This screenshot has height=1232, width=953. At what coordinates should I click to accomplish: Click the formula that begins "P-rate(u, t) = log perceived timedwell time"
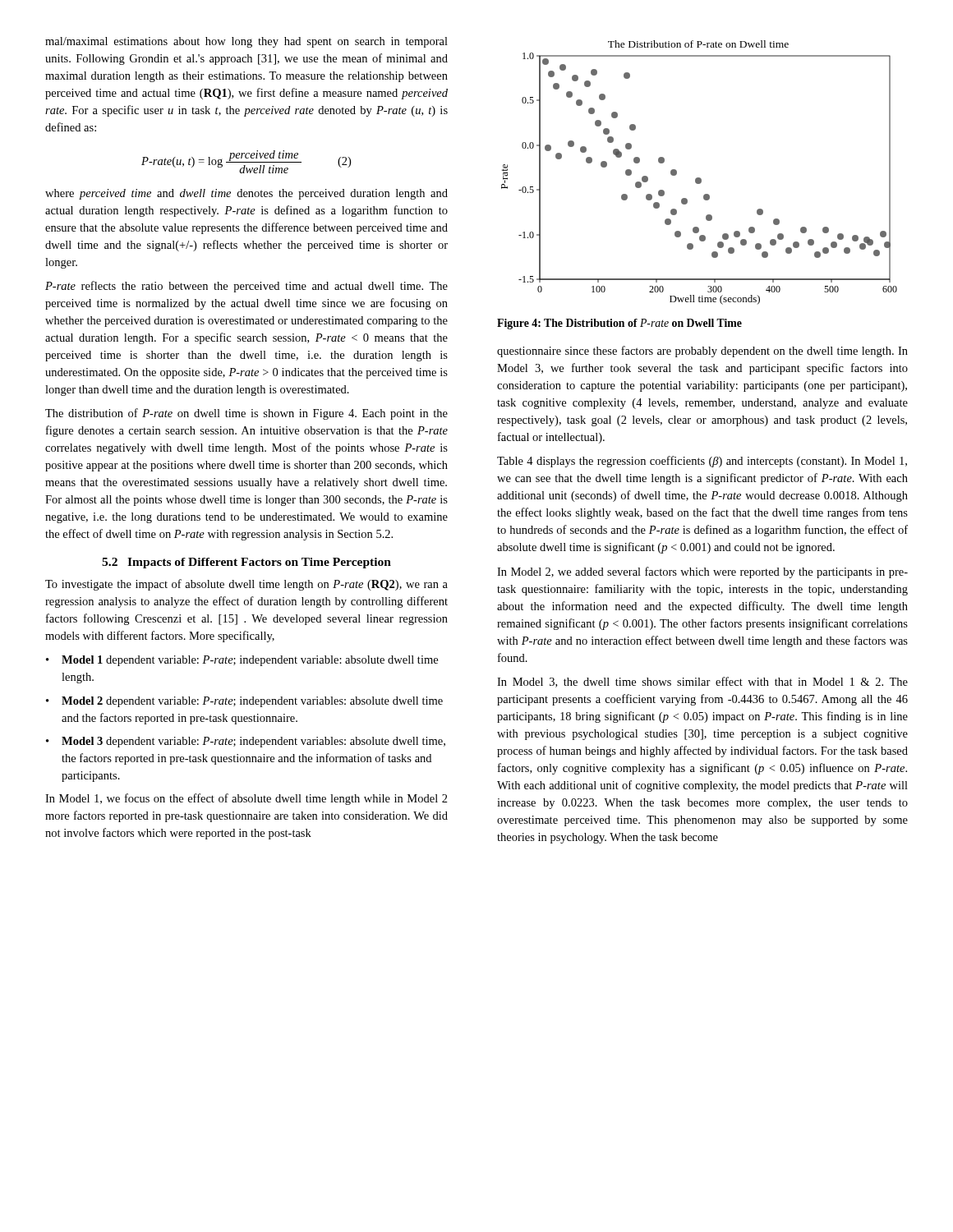(246, 162)
